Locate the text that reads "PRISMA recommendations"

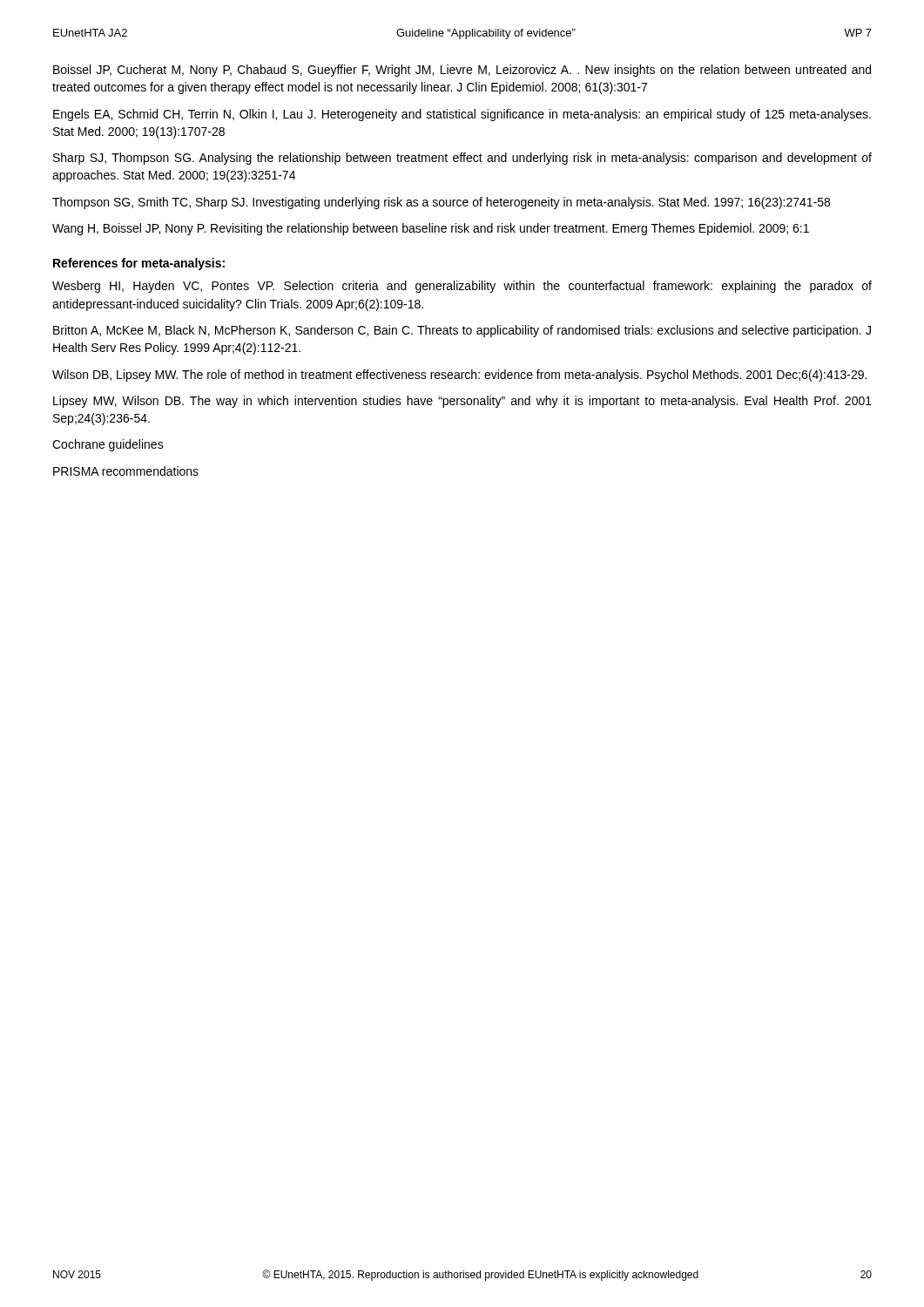[x=125, y=471]
